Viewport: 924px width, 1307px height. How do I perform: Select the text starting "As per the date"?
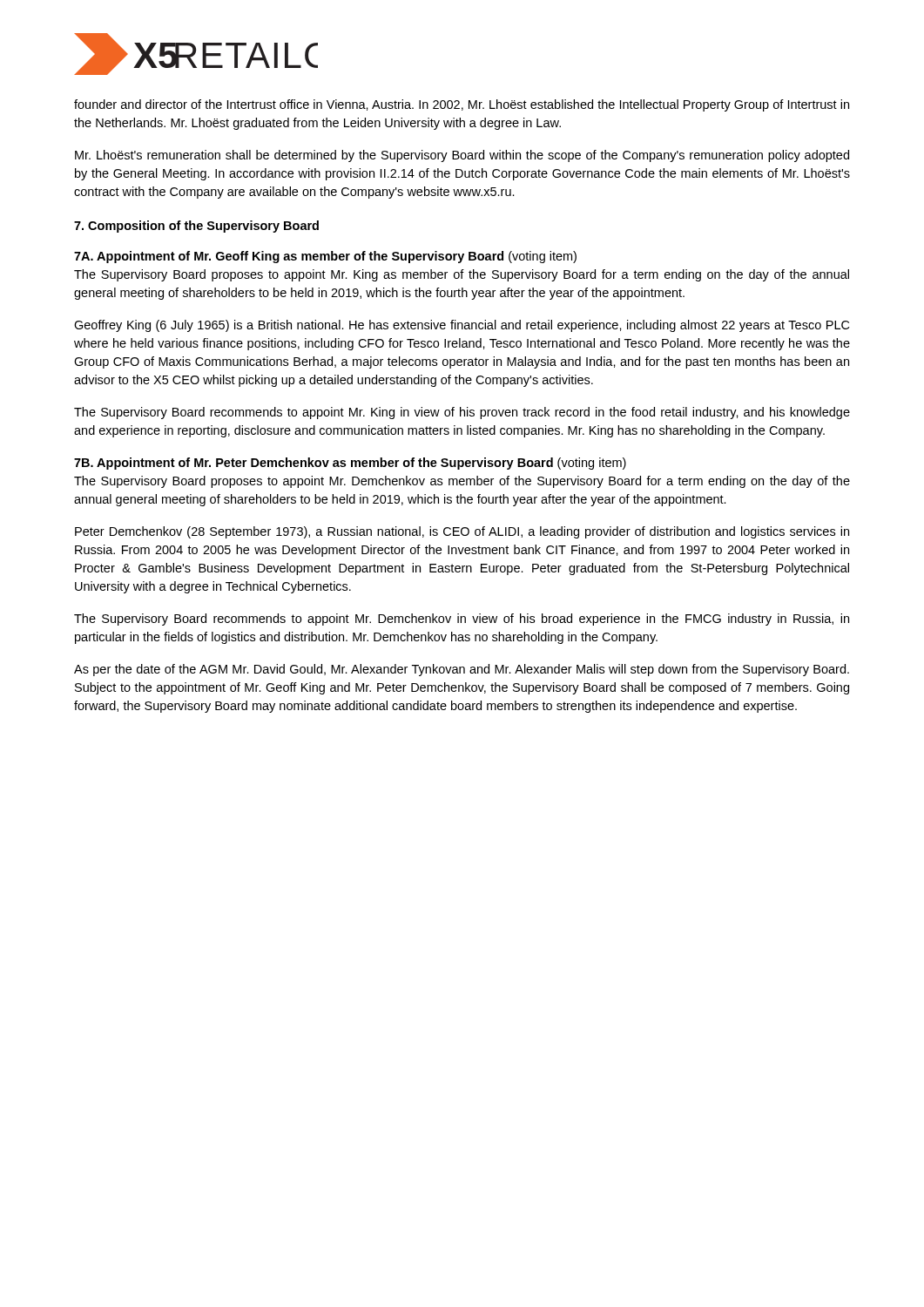462,688
